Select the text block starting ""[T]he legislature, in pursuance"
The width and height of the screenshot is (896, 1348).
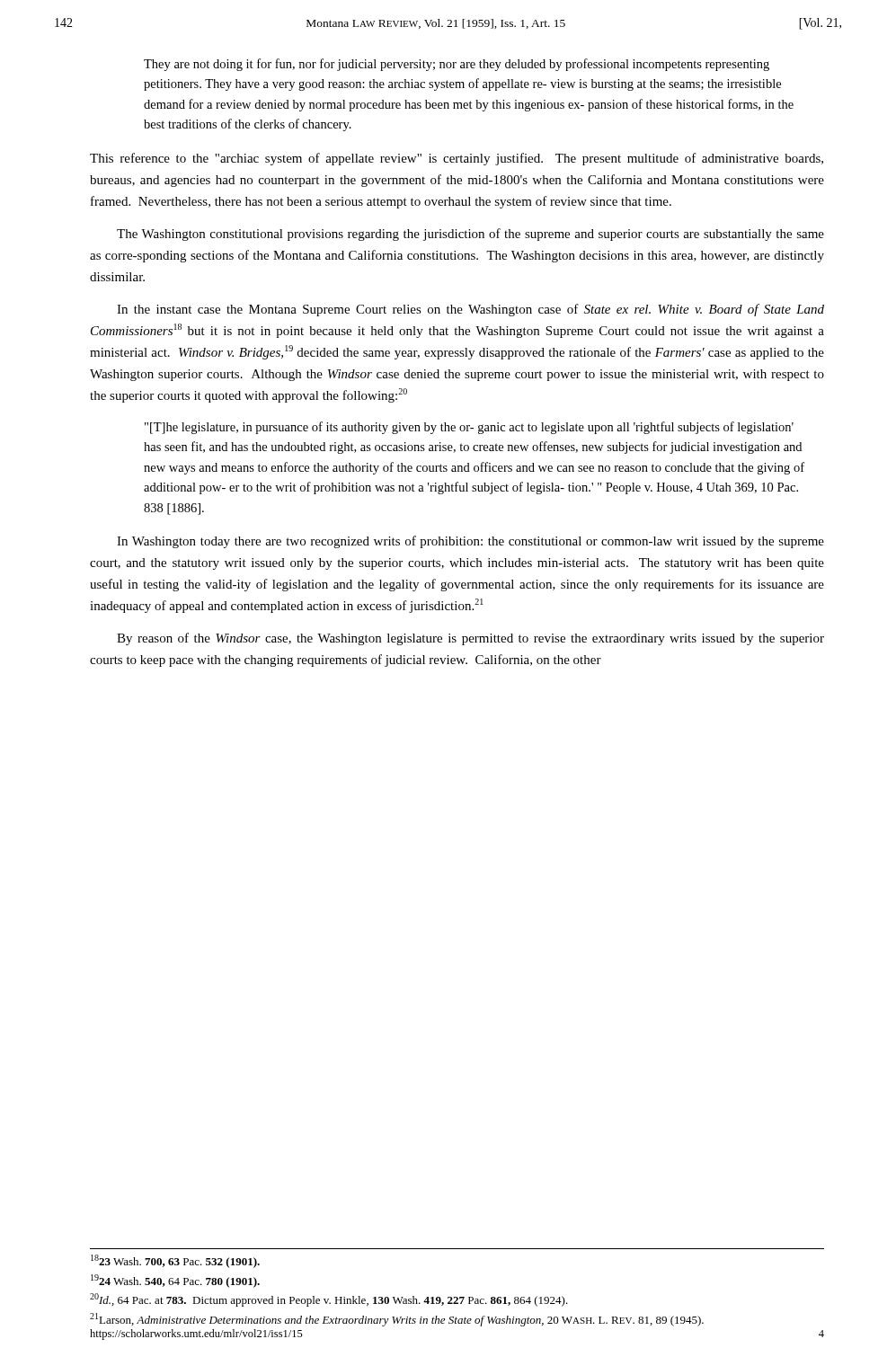pyautogui.click(x=474, y=467)
